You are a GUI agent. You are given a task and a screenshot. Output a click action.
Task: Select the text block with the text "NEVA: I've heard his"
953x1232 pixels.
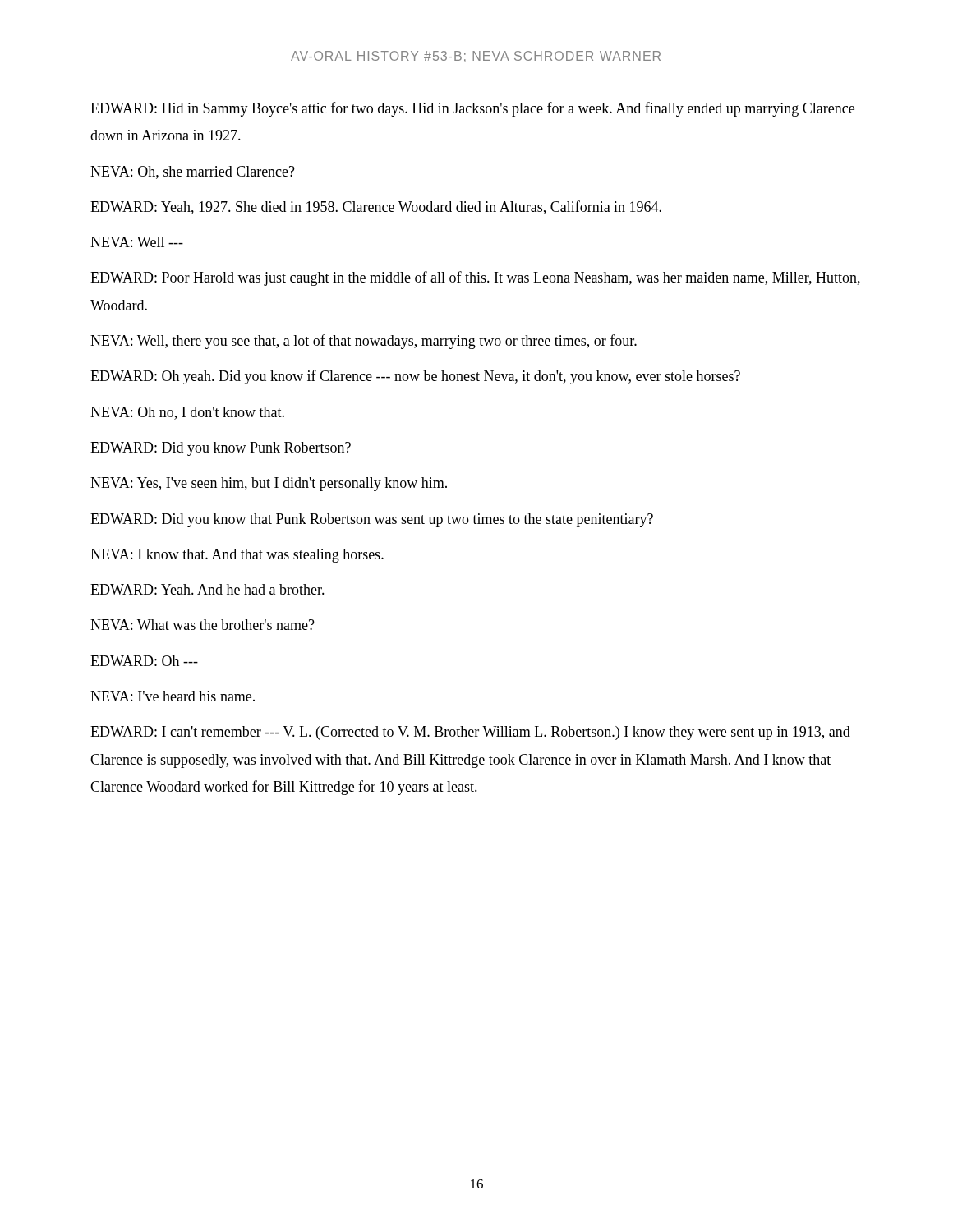click(x=173, y=697)
